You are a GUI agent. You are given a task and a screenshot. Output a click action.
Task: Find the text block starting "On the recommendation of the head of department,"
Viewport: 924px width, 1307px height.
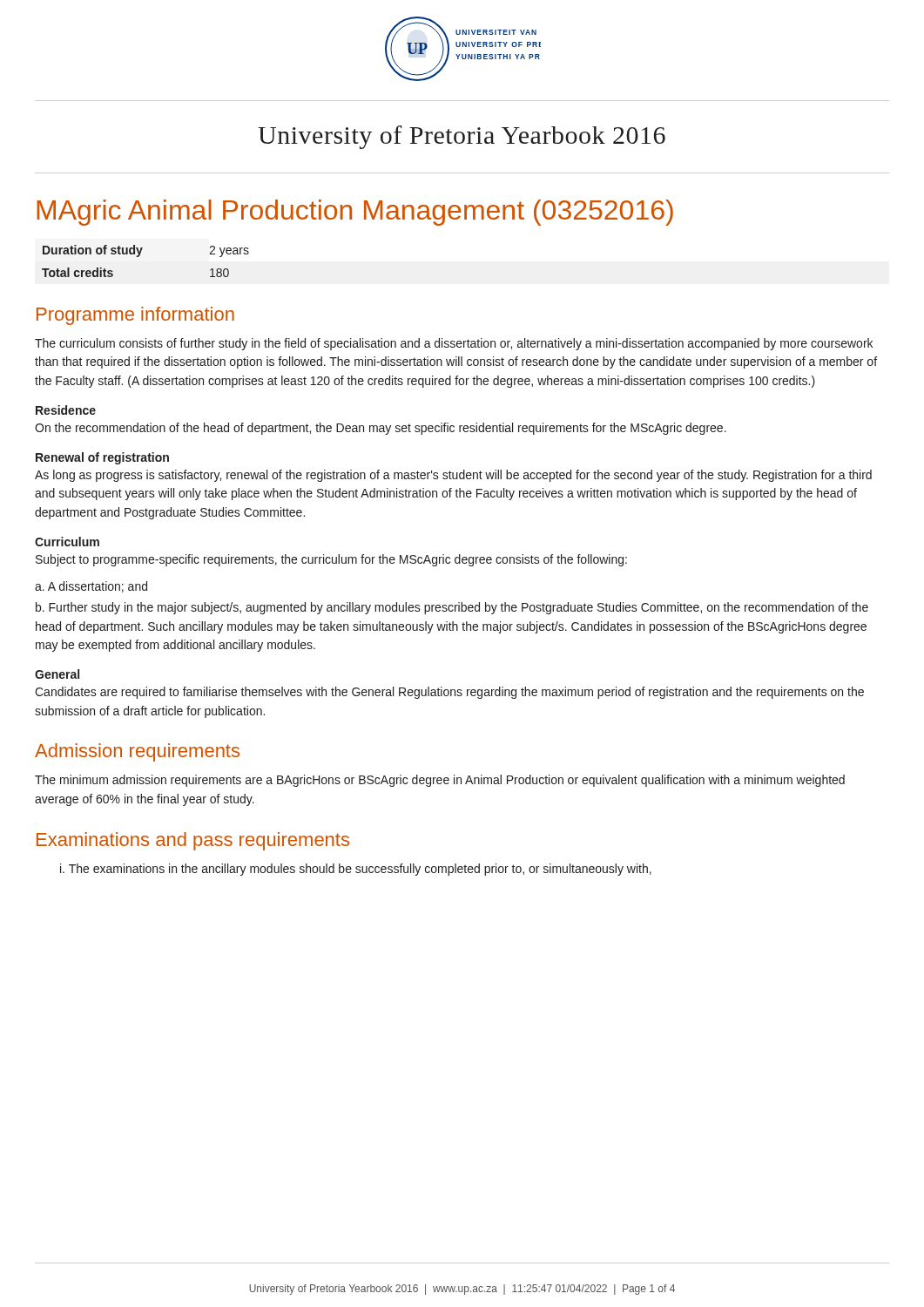point(381,428)
